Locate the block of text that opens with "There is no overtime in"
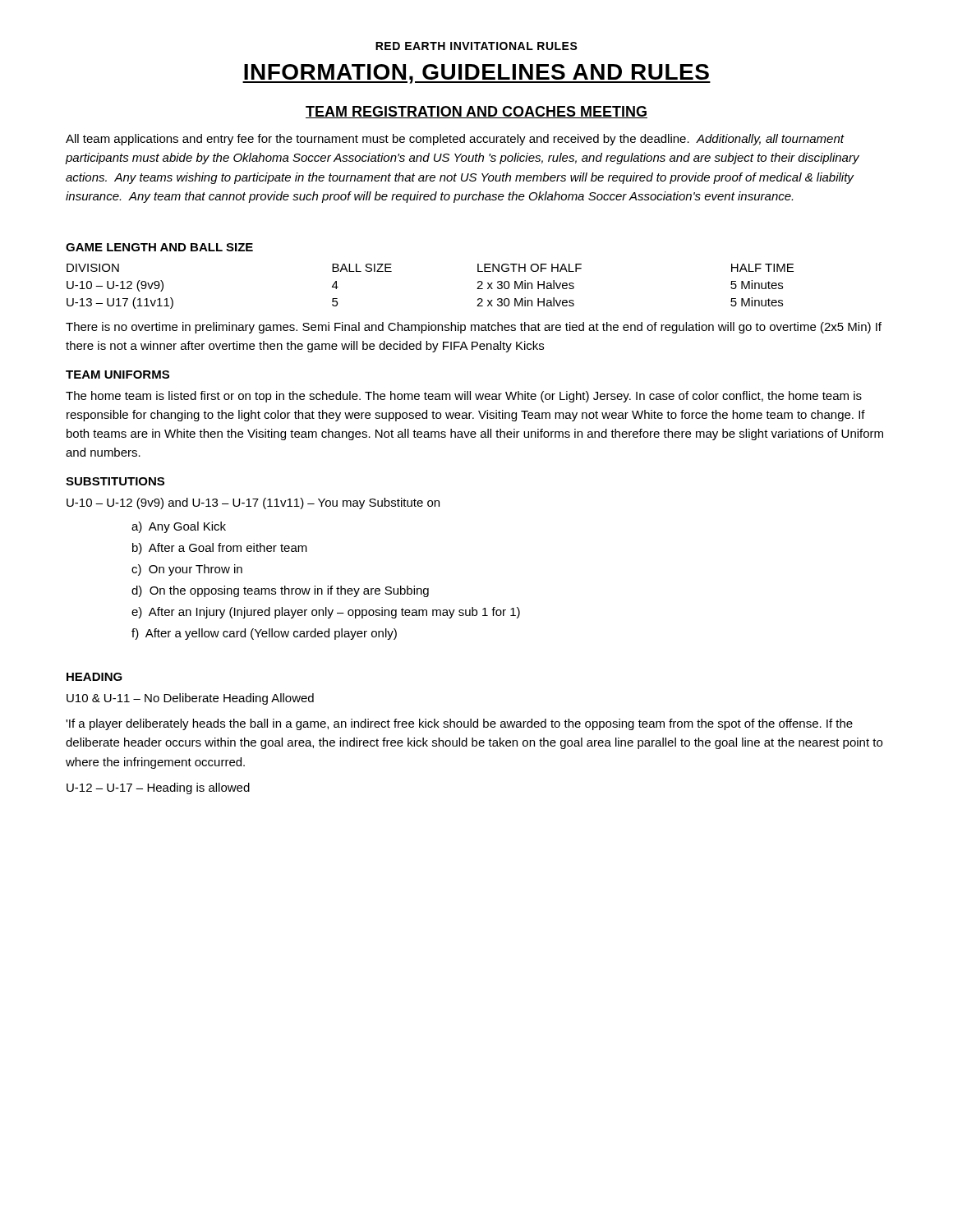 pos(474,336)
